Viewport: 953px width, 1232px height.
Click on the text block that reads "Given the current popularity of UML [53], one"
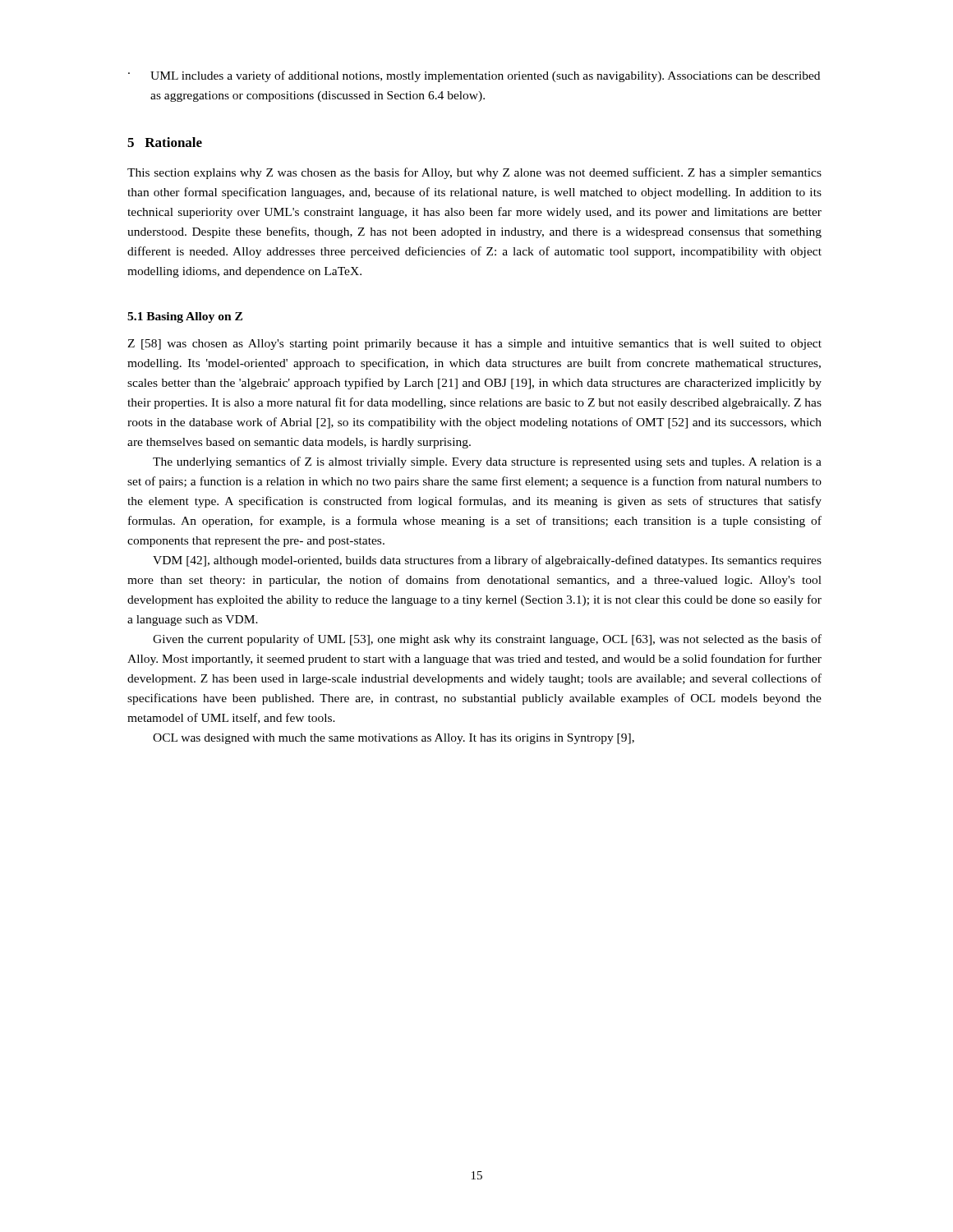point(474,678)
